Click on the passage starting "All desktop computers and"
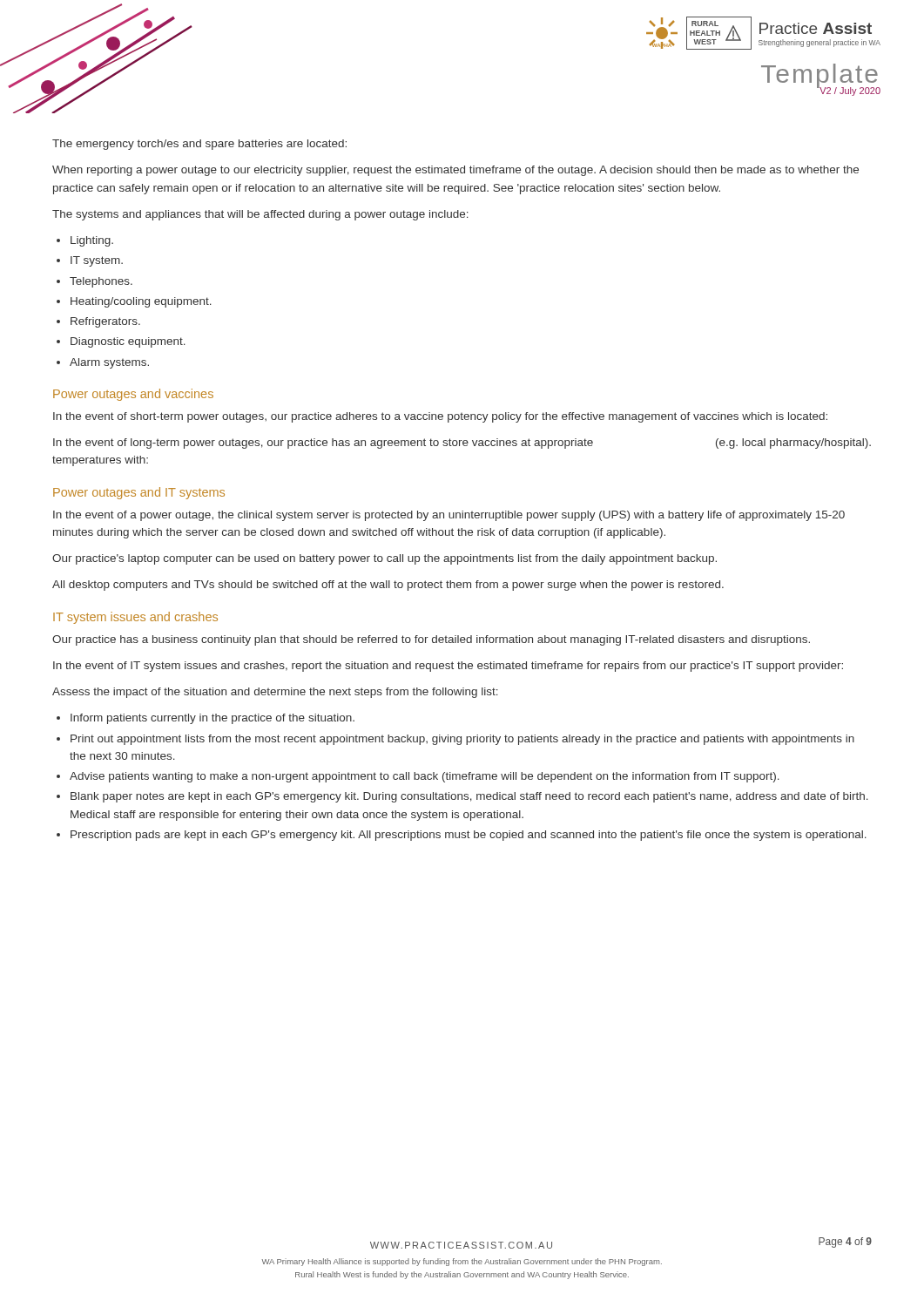 (462, 585)
